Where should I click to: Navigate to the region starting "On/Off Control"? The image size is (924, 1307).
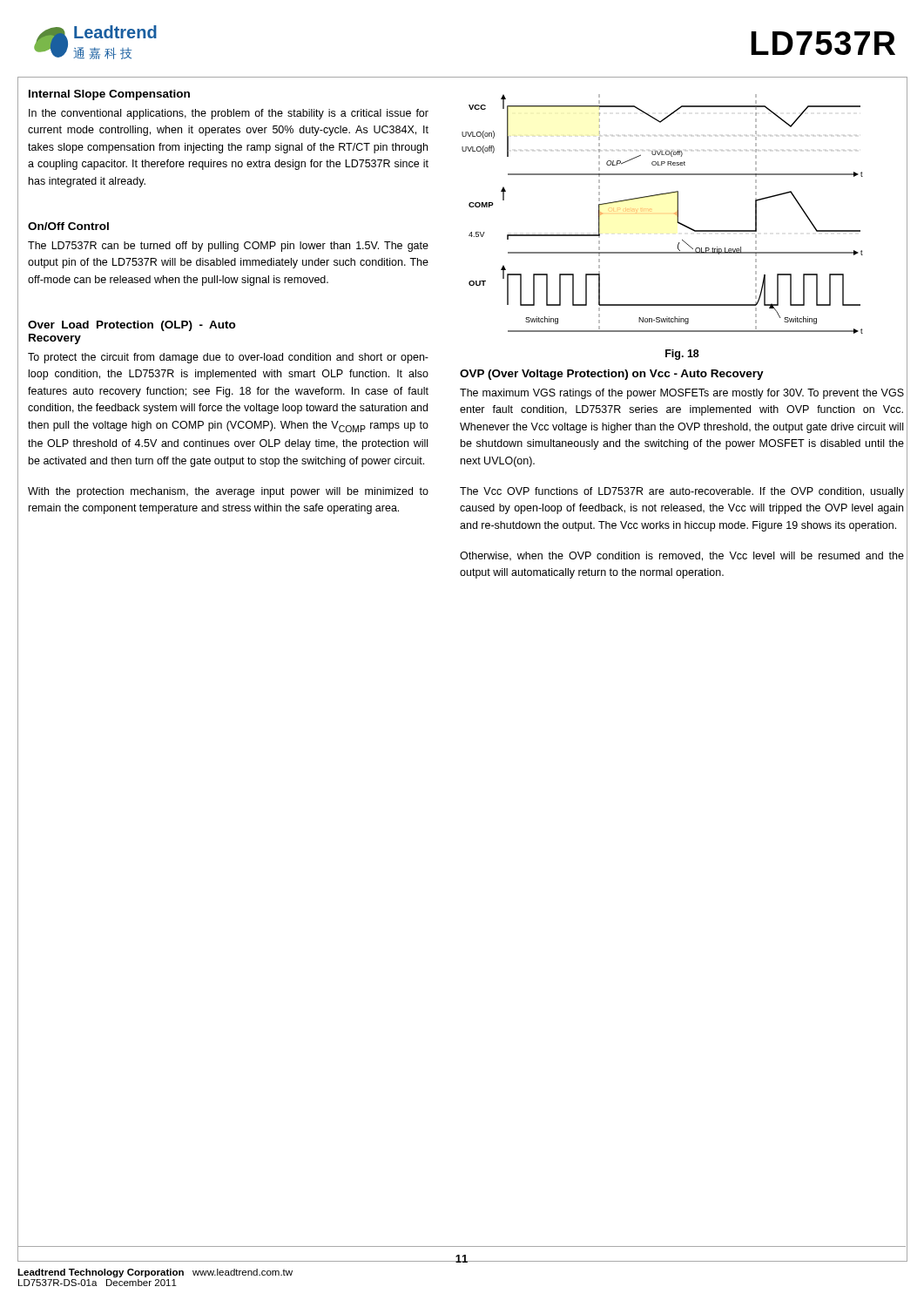pyautogui.click(x=69, y=226)
